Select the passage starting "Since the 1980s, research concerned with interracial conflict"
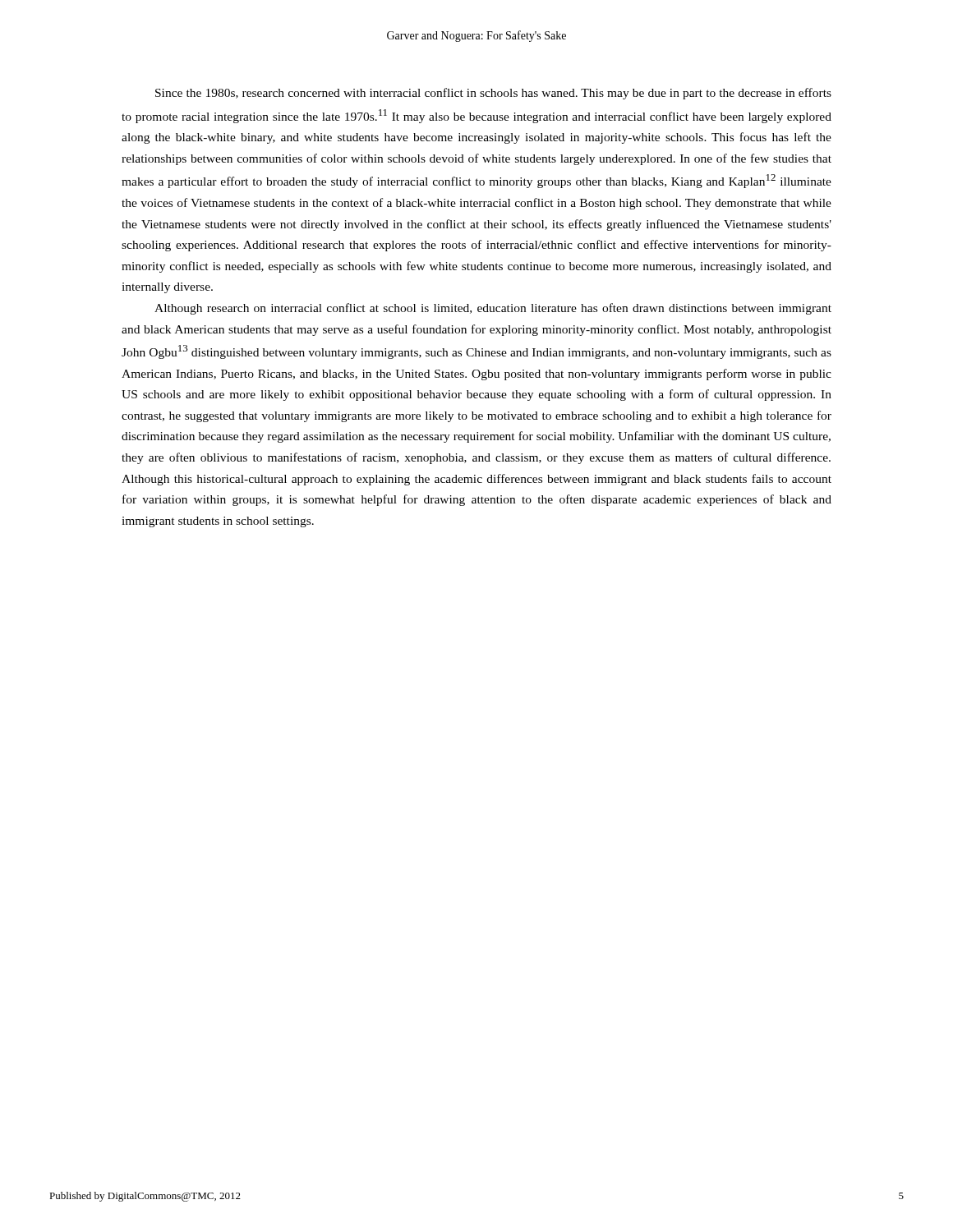Viewport: 953px width, 1232px height. 476,189
